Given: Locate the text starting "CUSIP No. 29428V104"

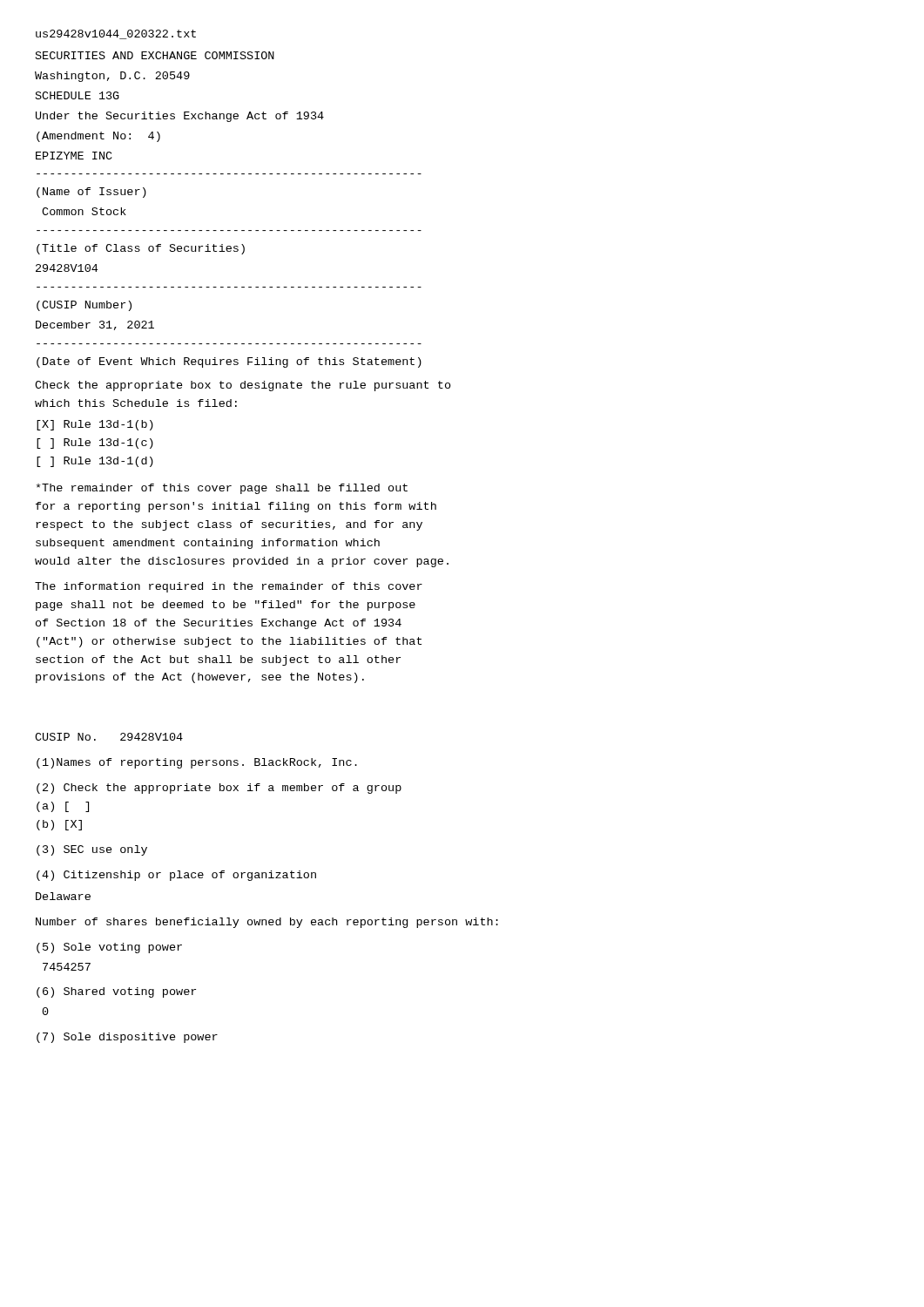Looking at the screenshot, I should click(x=67, y=737).
